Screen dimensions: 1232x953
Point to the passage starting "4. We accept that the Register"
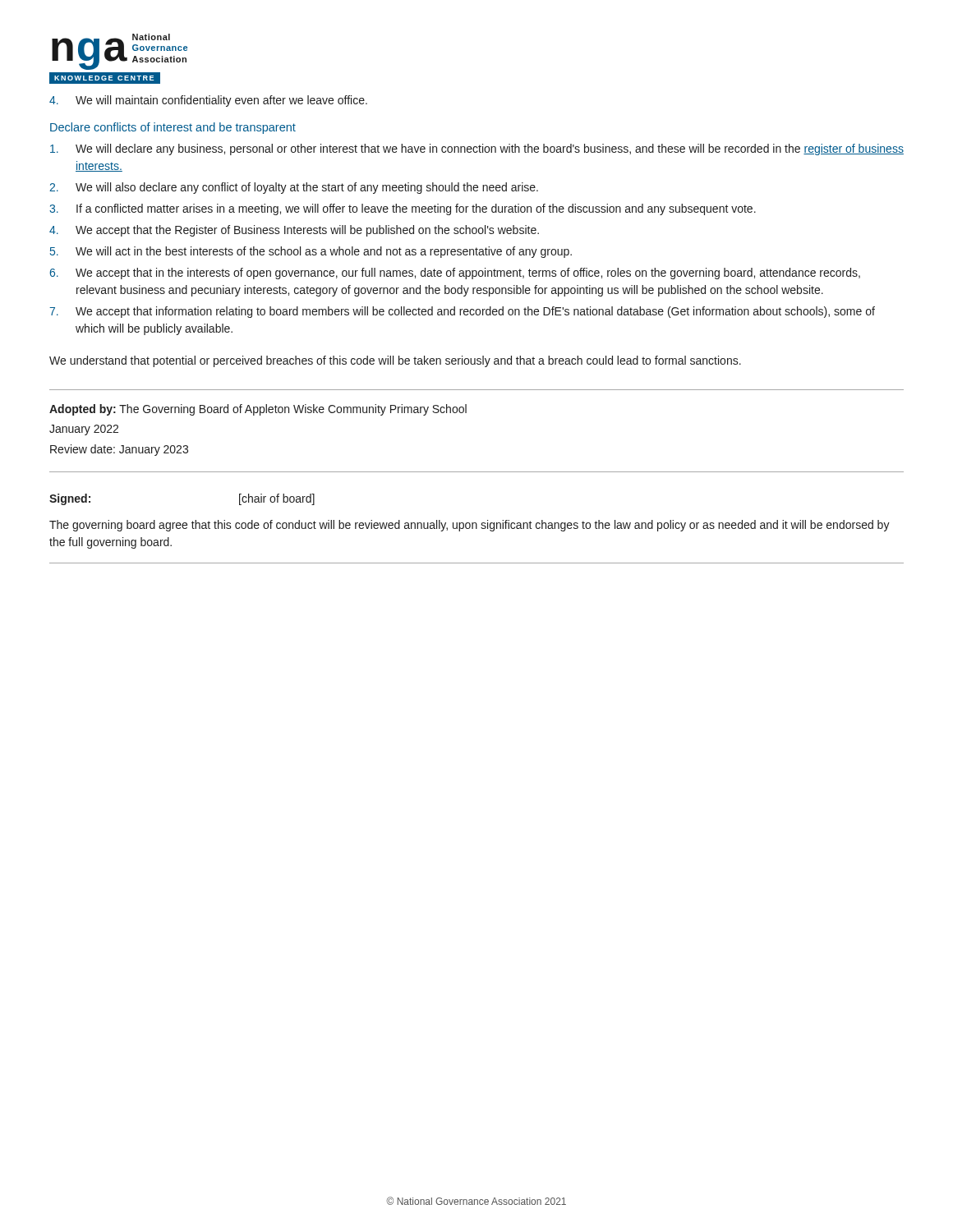[x=476, y=230]
